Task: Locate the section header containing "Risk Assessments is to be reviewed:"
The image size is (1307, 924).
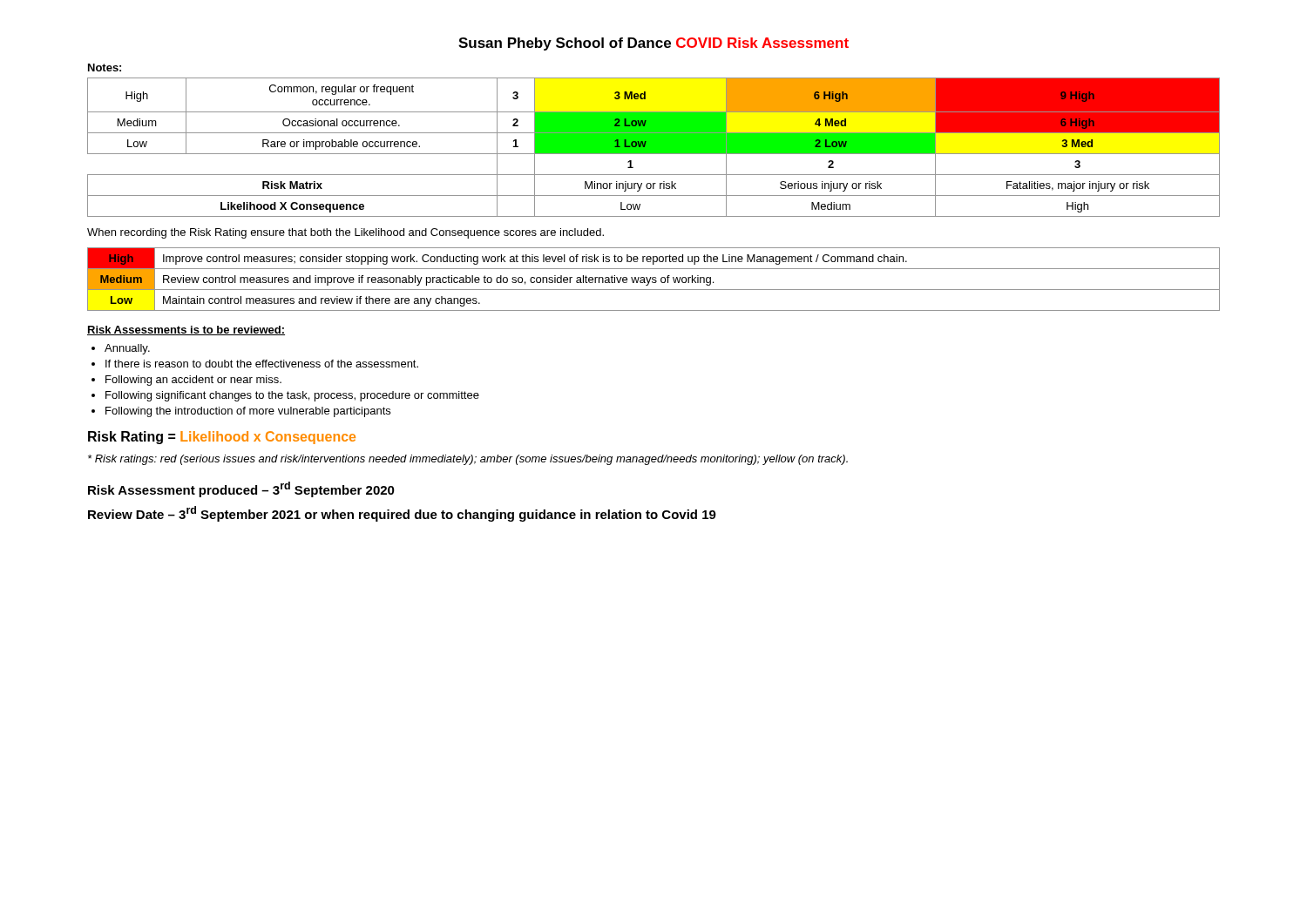Action: 186,330
